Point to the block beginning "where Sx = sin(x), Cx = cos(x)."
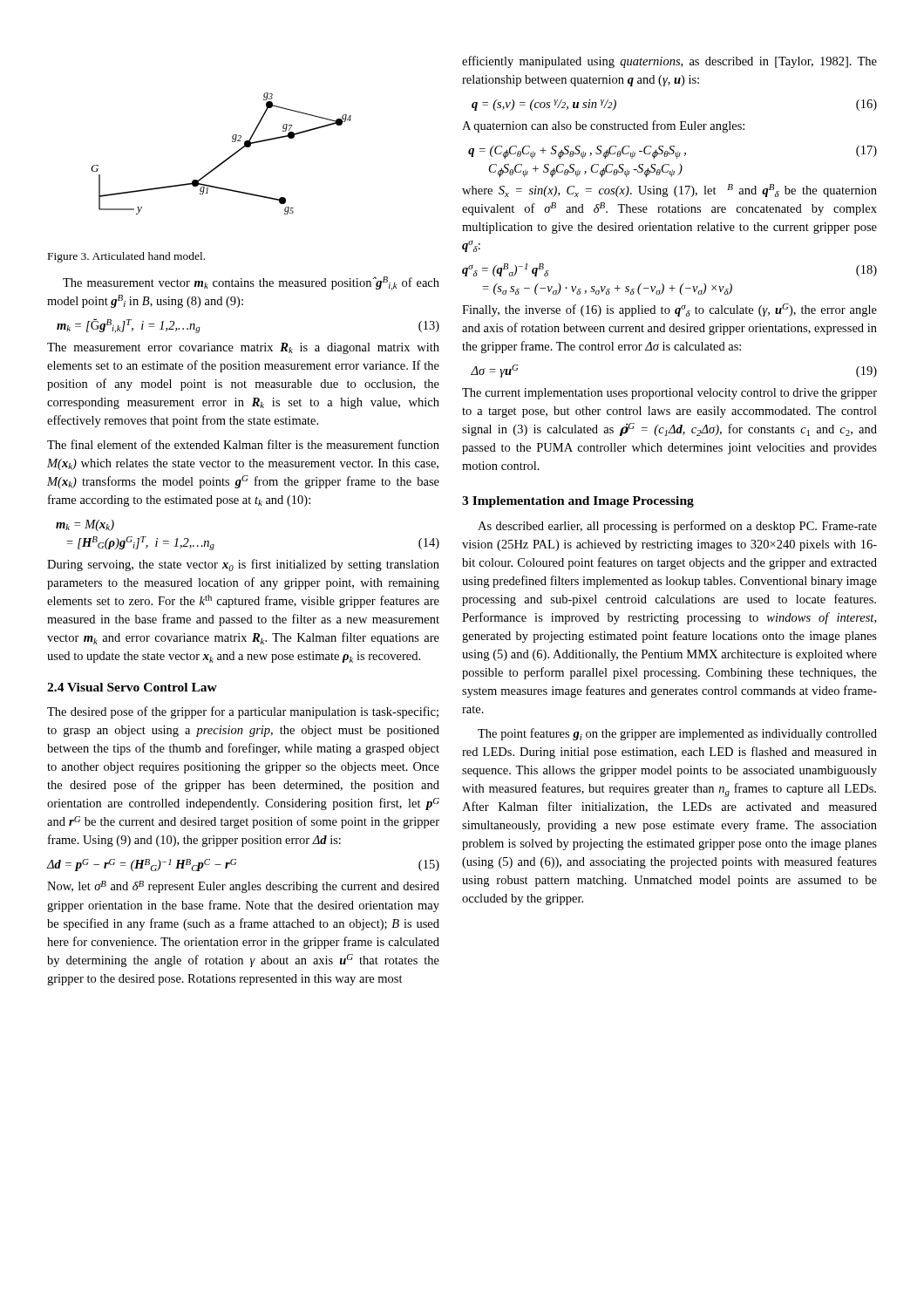The height and width of the screenshot is (1308, 924). pyautogui.click(x=669, y=218)
